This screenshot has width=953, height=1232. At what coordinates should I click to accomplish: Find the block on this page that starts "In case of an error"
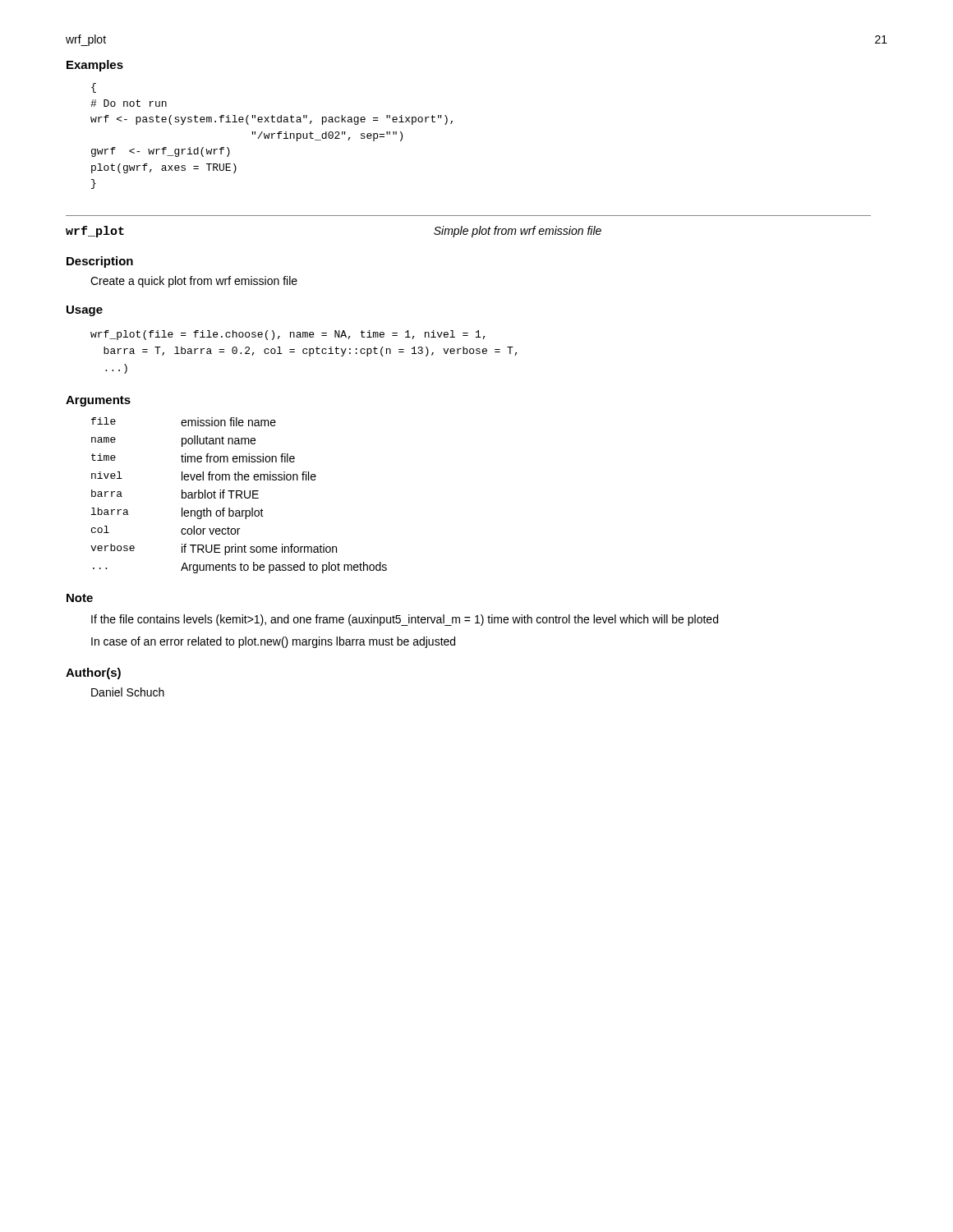pyautogui.click(x=273, y=641)
